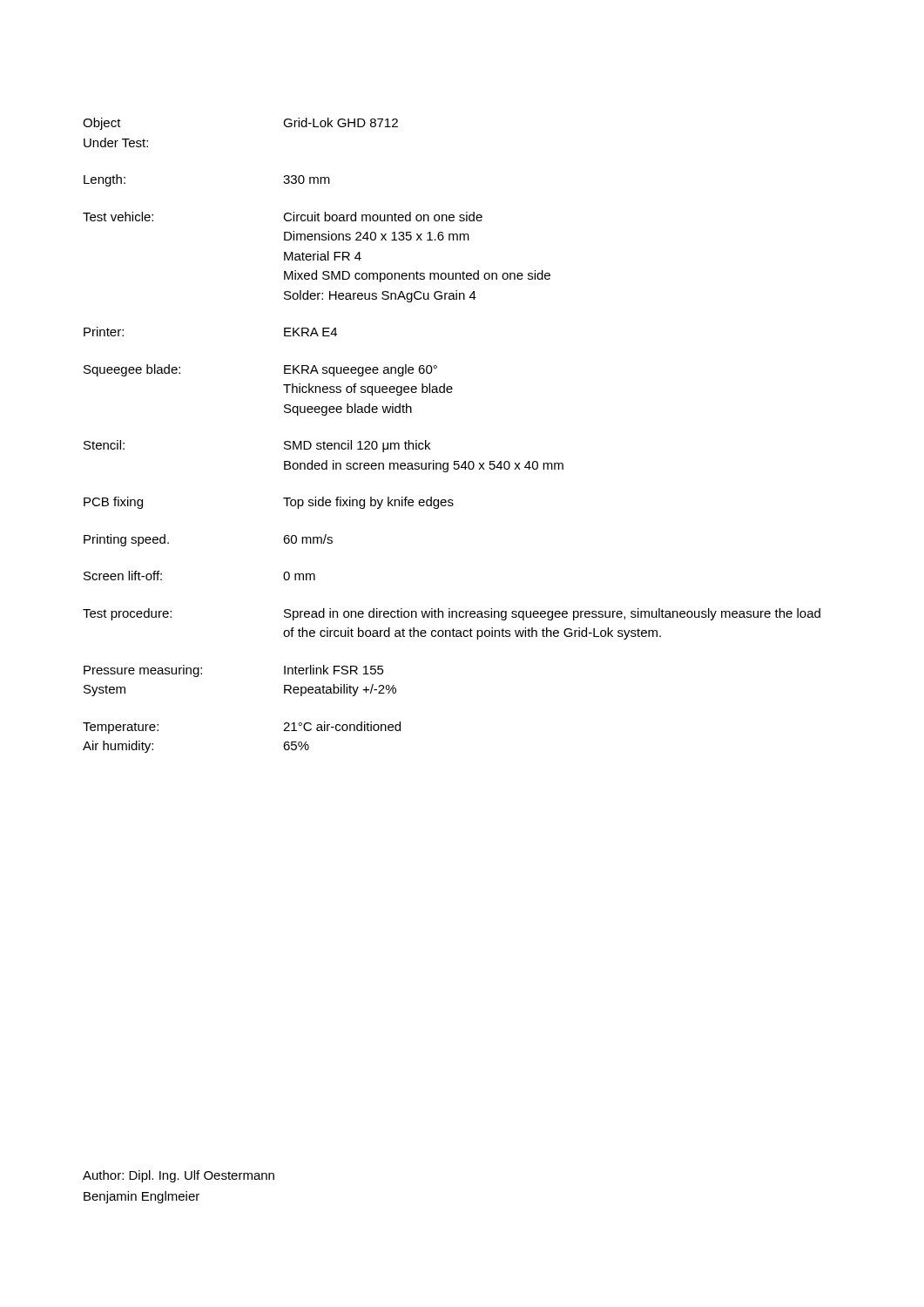This screenshot has width=924, height=1307.
Task: Locate the text block that reads "Test vehicle: Circuit board mounted on one"
Action: (x=283, y=217)
